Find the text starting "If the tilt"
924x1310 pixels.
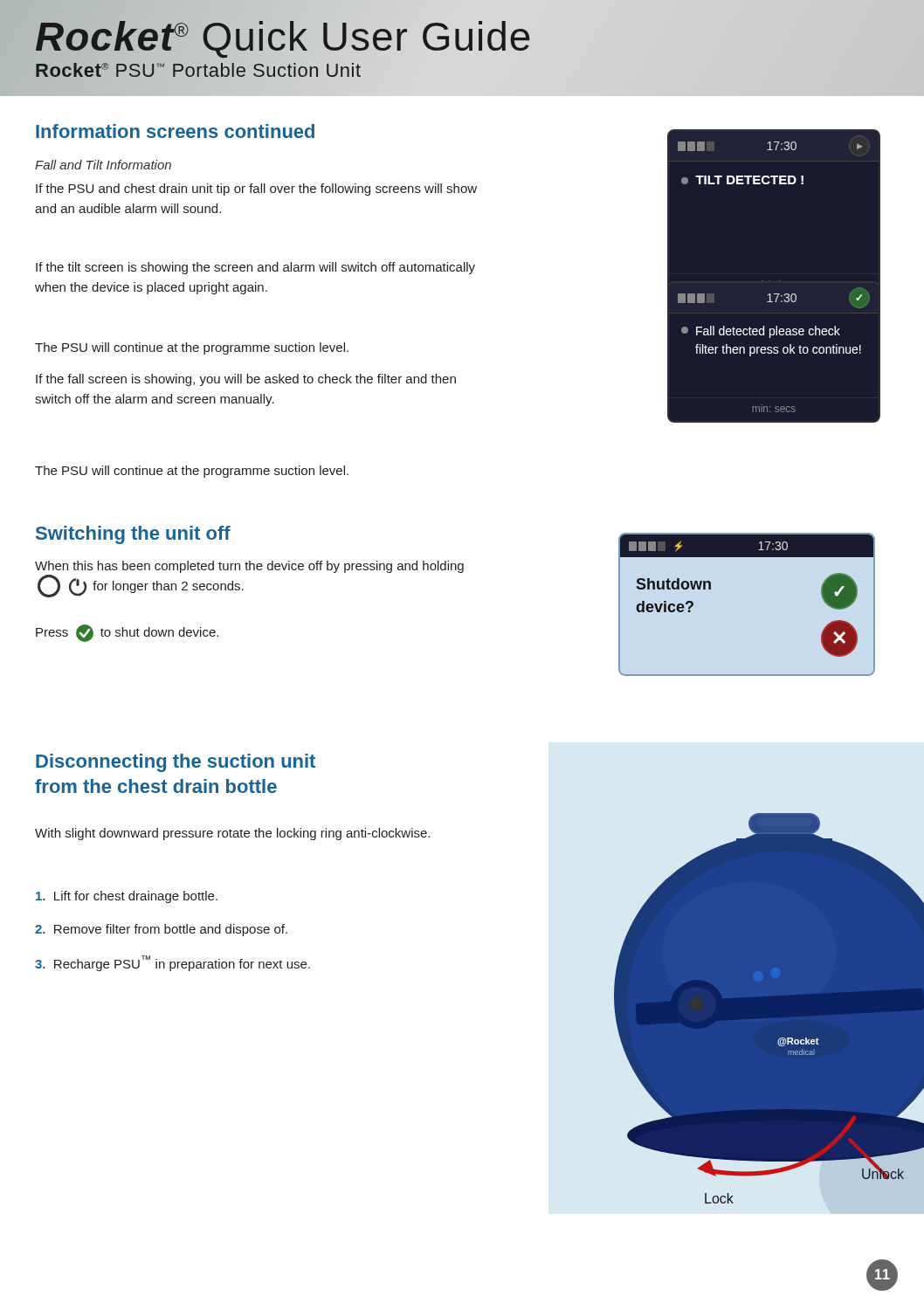pos(258,277)
